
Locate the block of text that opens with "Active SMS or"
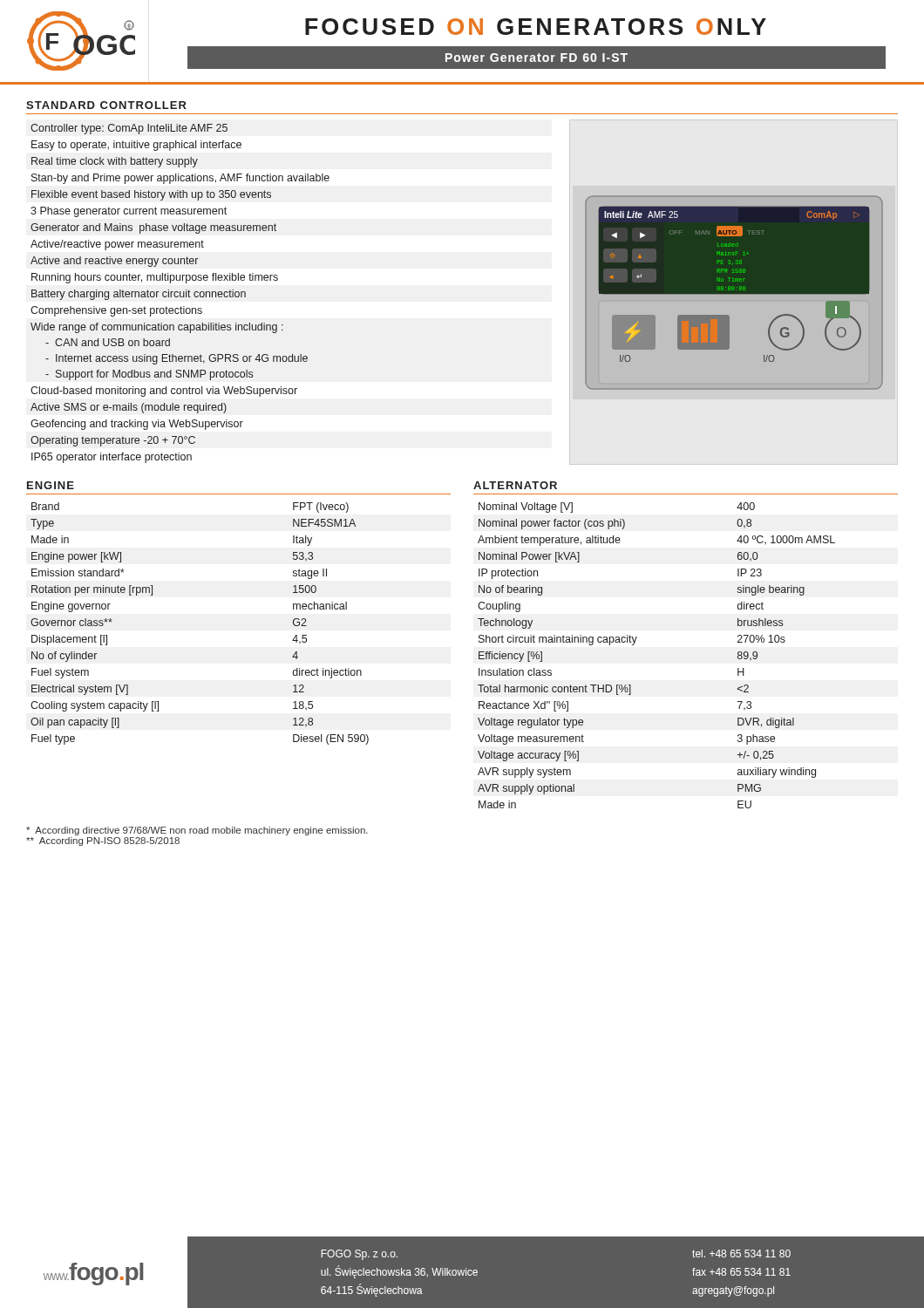click(129, 408)
